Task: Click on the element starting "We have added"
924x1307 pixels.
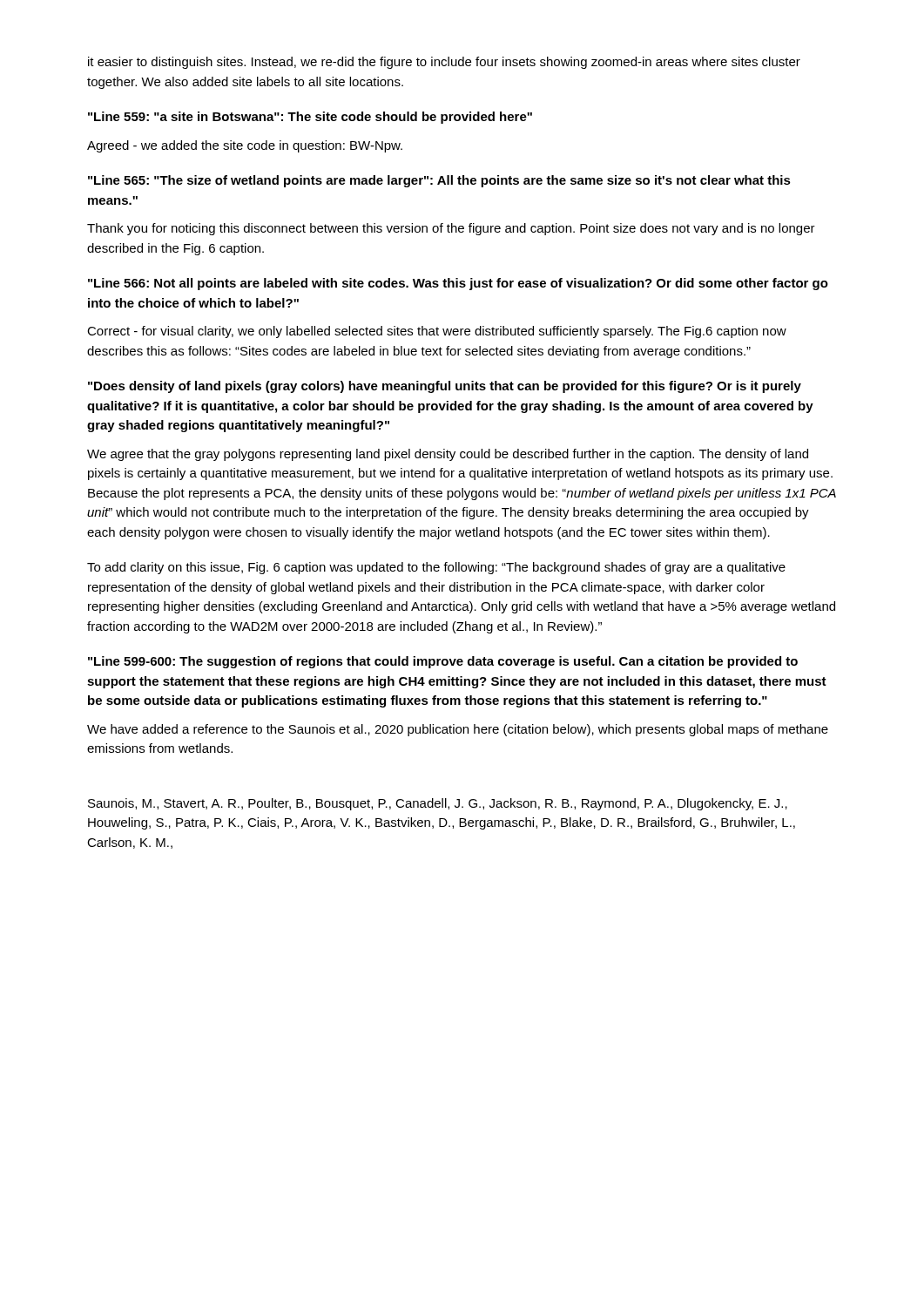Action: click(x=458, y=738)
